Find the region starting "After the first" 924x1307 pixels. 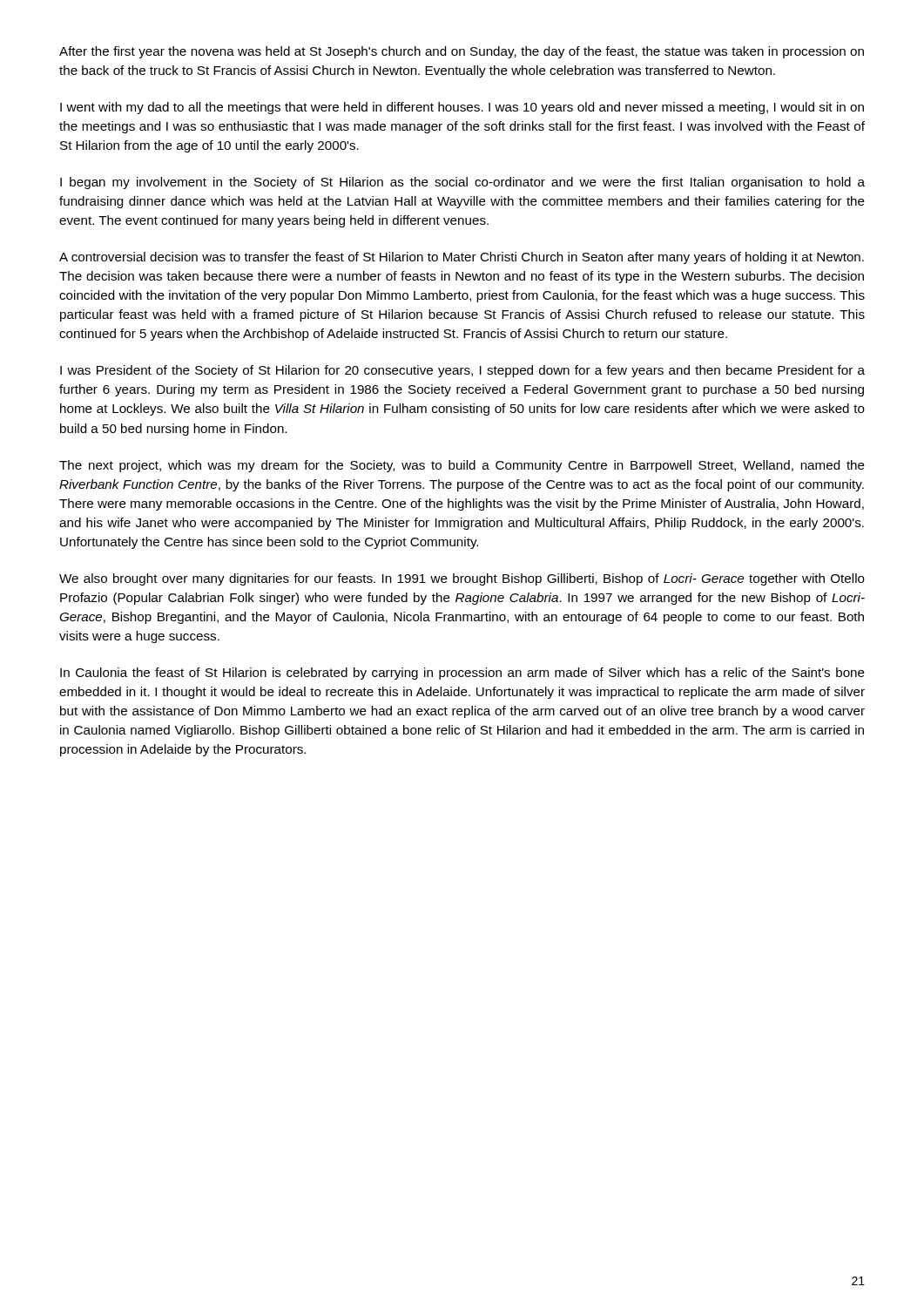coord(462,61)
